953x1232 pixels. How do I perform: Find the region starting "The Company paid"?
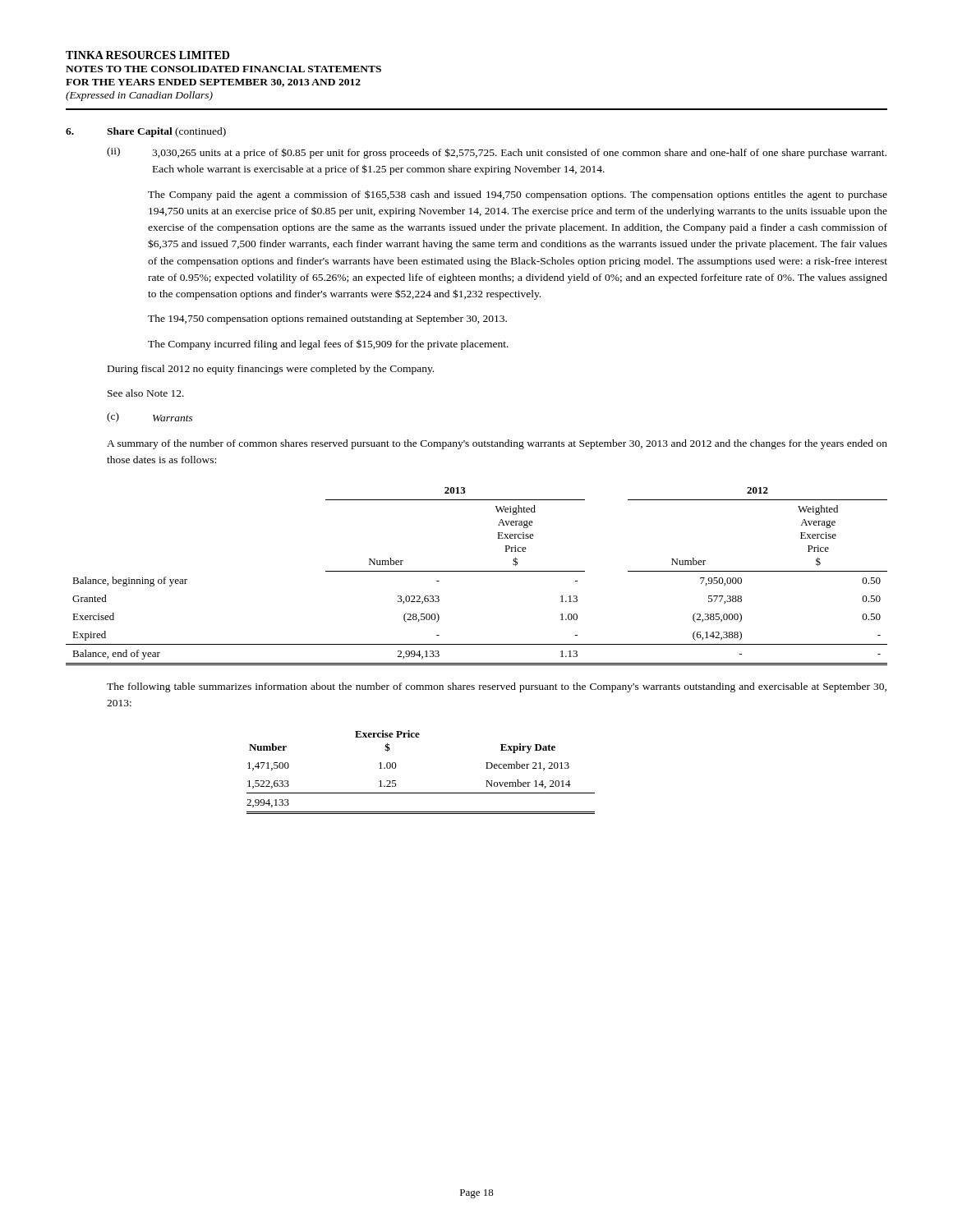click(x=518, y=244)
